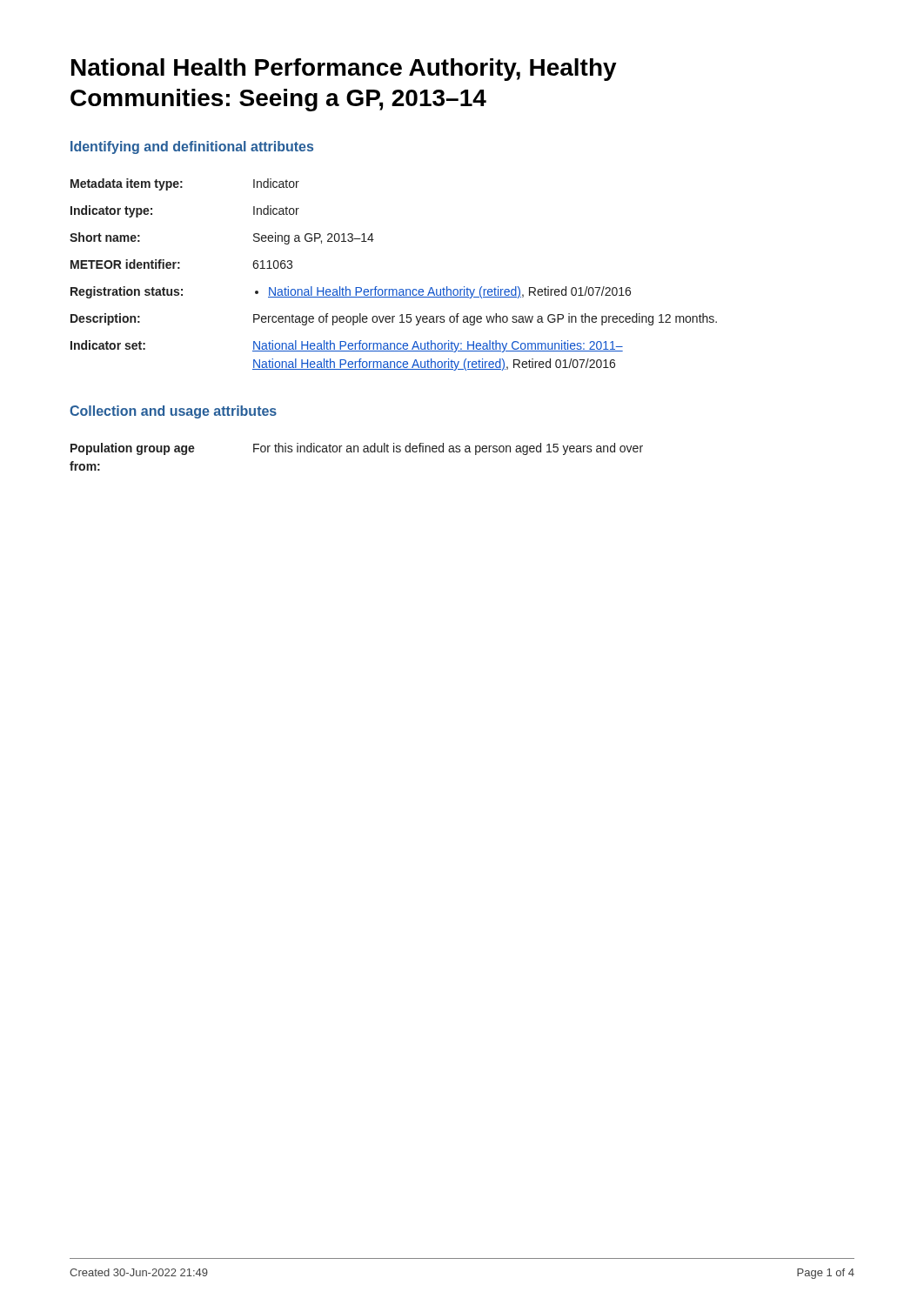The height and width of the screenshot is (1305, 924).
Task: Select the table that reads "Seeing a GP, 2013–14"
Action: coord(462,274)
